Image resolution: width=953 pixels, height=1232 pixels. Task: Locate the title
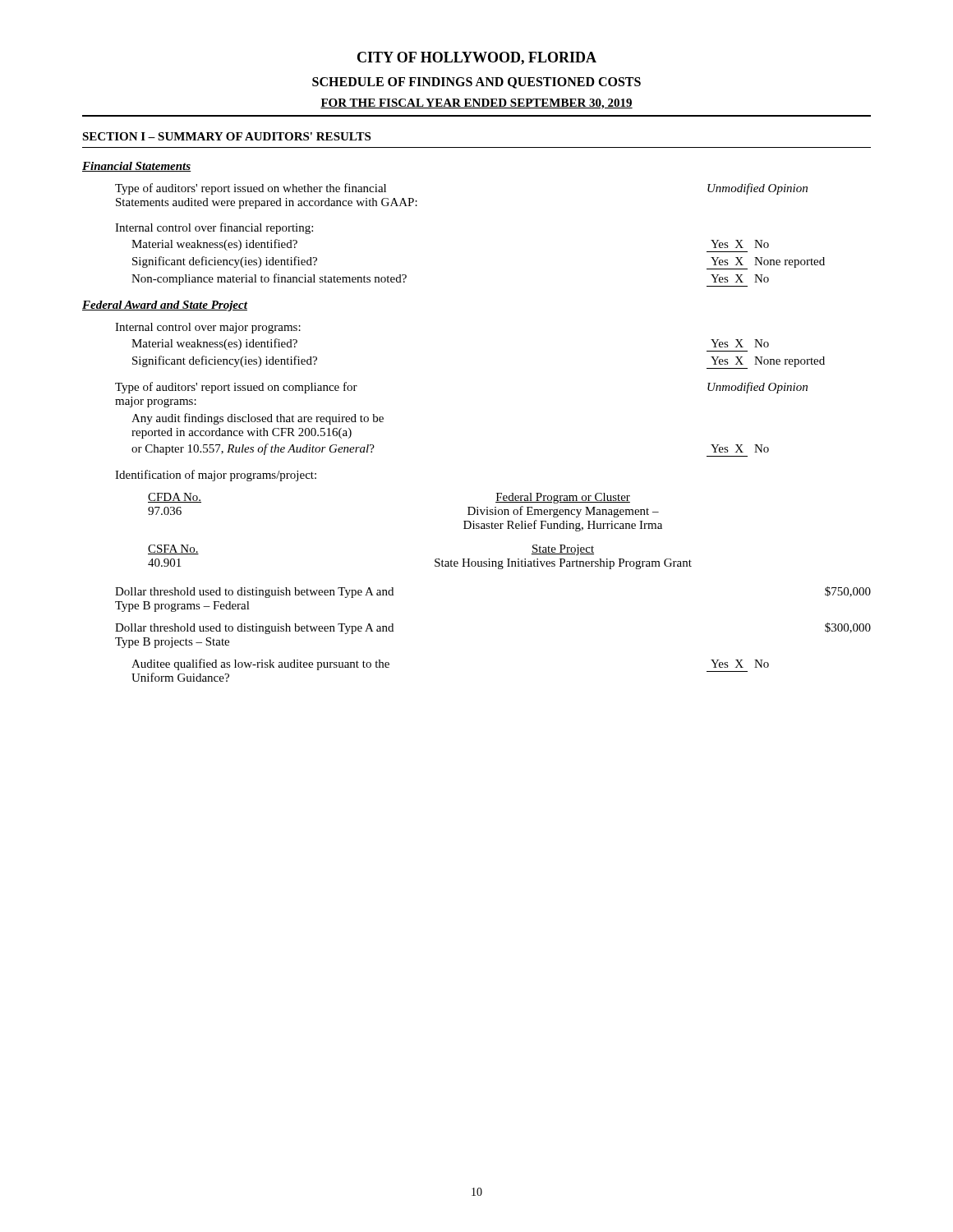click(476, 57)
